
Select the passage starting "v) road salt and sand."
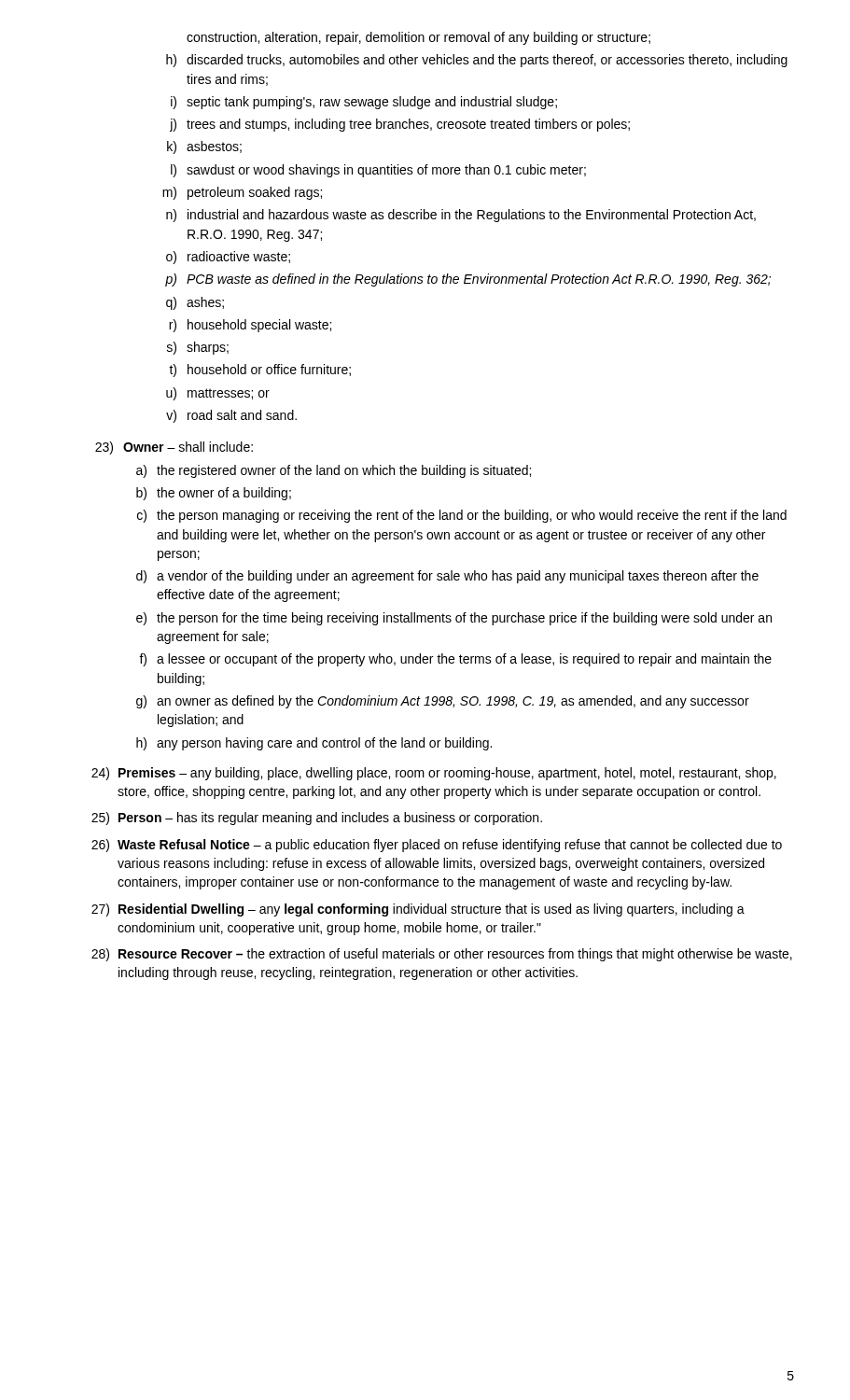(x=231, y=416)
